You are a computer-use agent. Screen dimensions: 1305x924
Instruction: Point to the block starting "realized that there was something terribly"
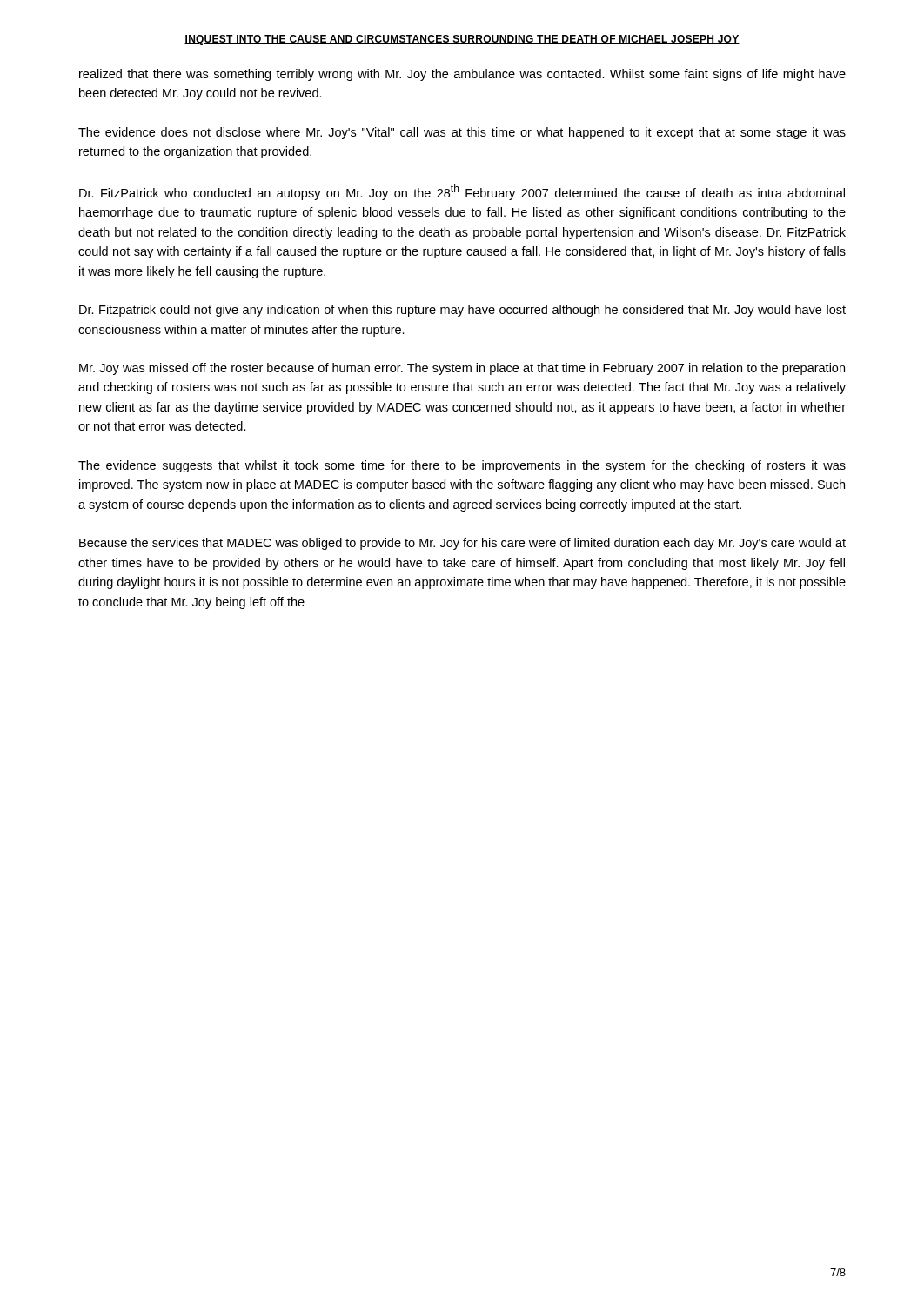[x=462, y=84]
